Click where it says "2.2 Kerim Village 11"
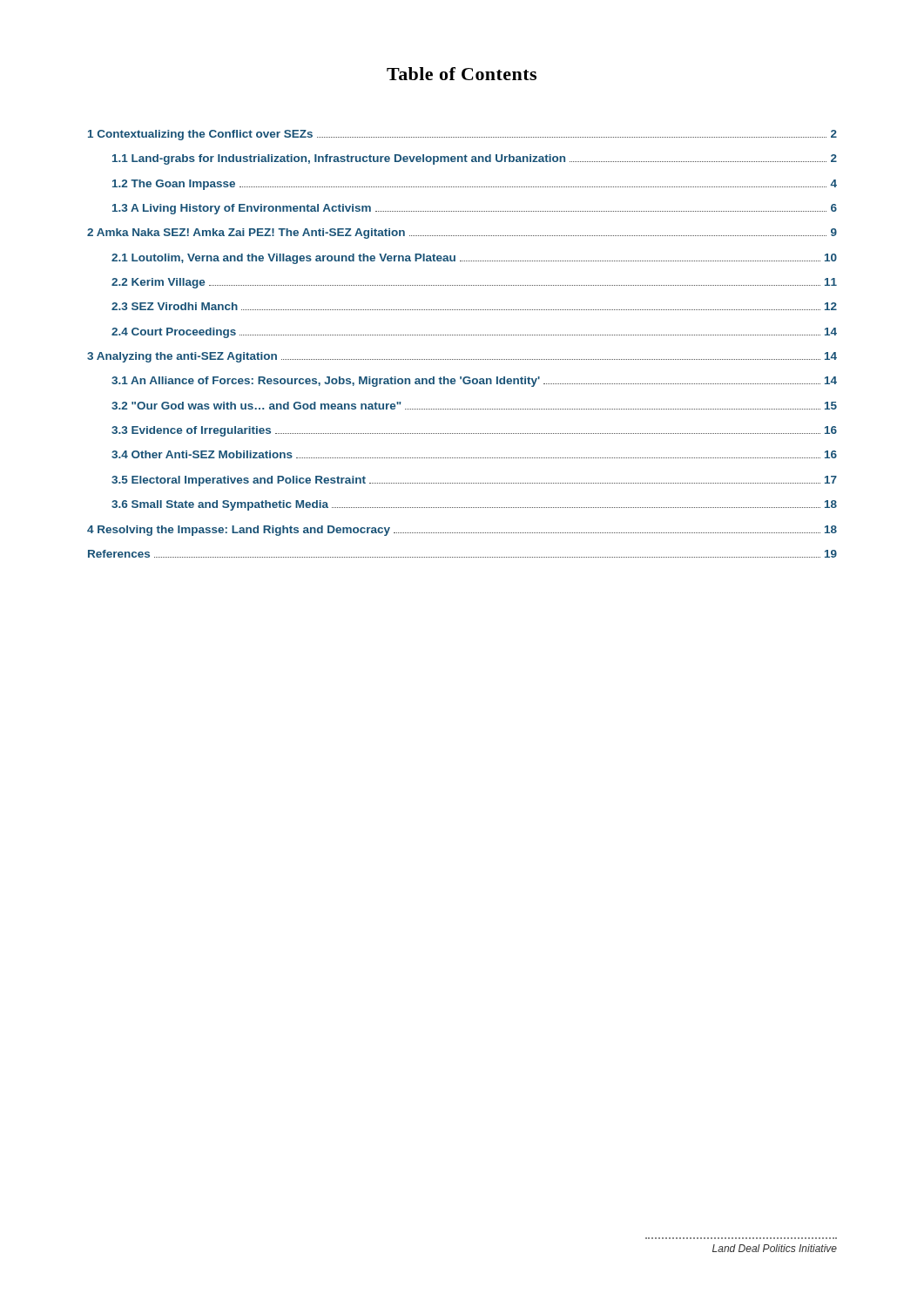Viewport: 924px width, 1307px height. 474,283
